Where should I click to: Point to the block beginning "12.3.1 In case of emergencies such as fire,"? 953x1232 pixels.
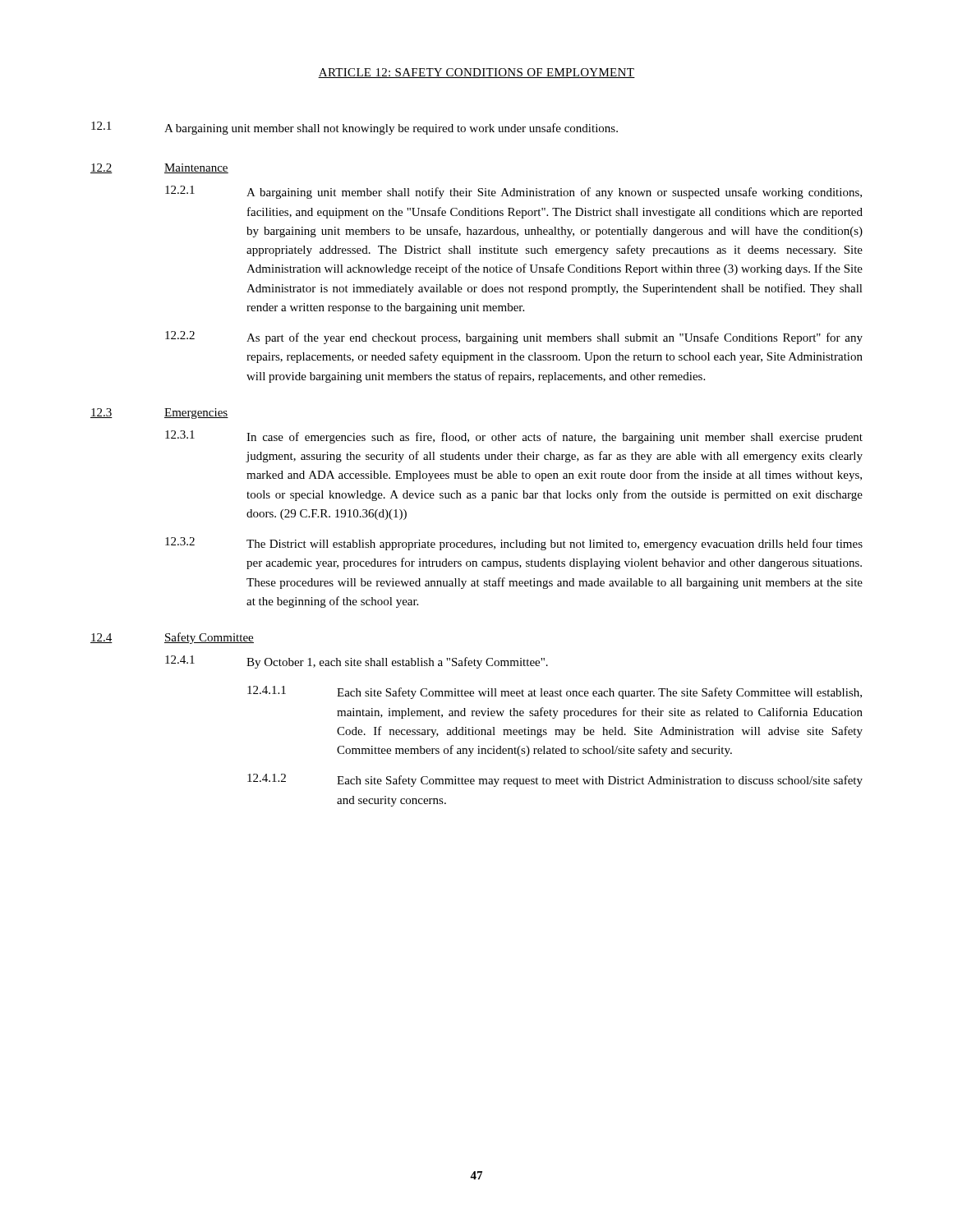click(x=513, y=475)
